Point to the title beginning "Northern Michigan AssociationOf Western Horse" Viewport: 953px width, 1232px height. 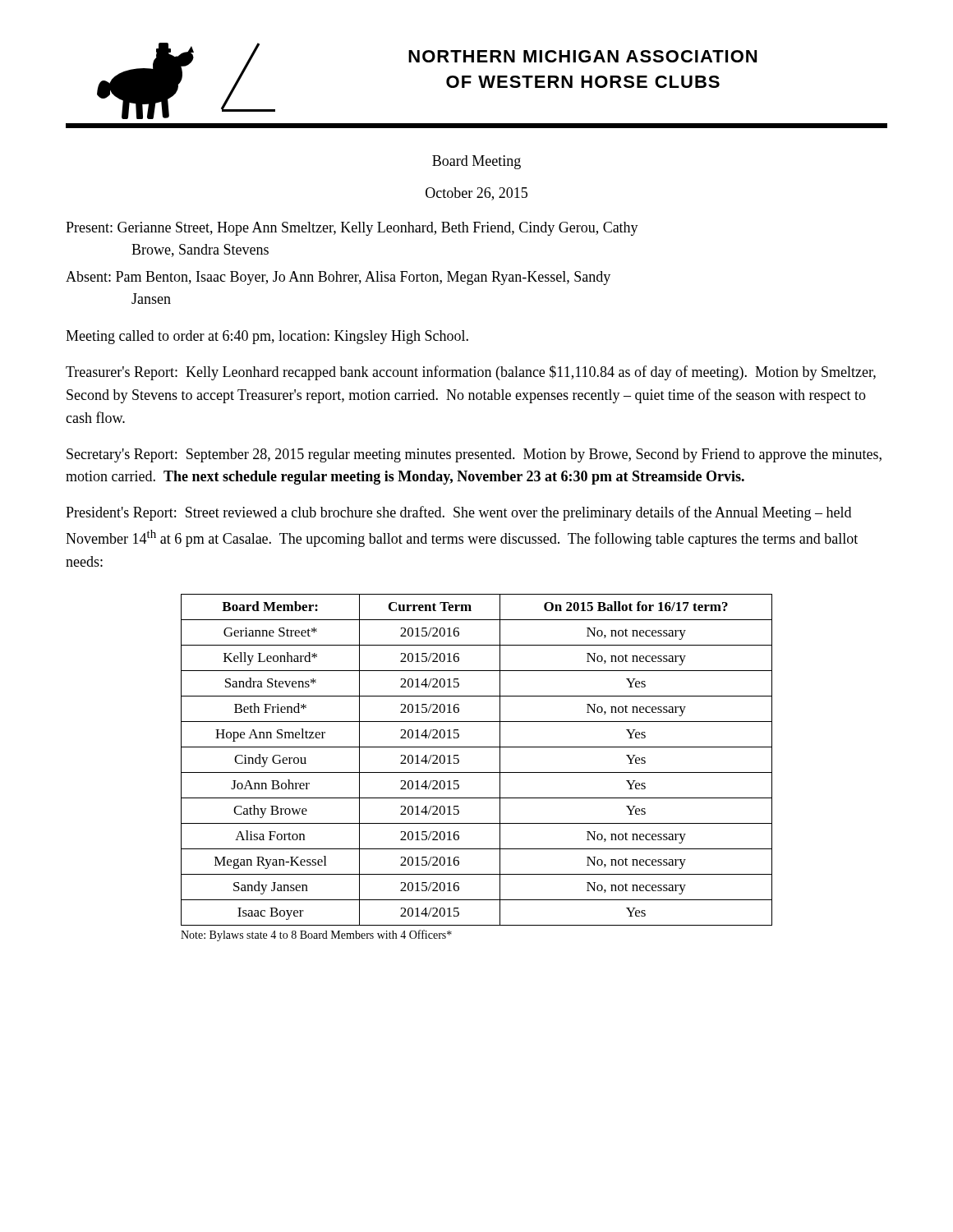(583, 69)
